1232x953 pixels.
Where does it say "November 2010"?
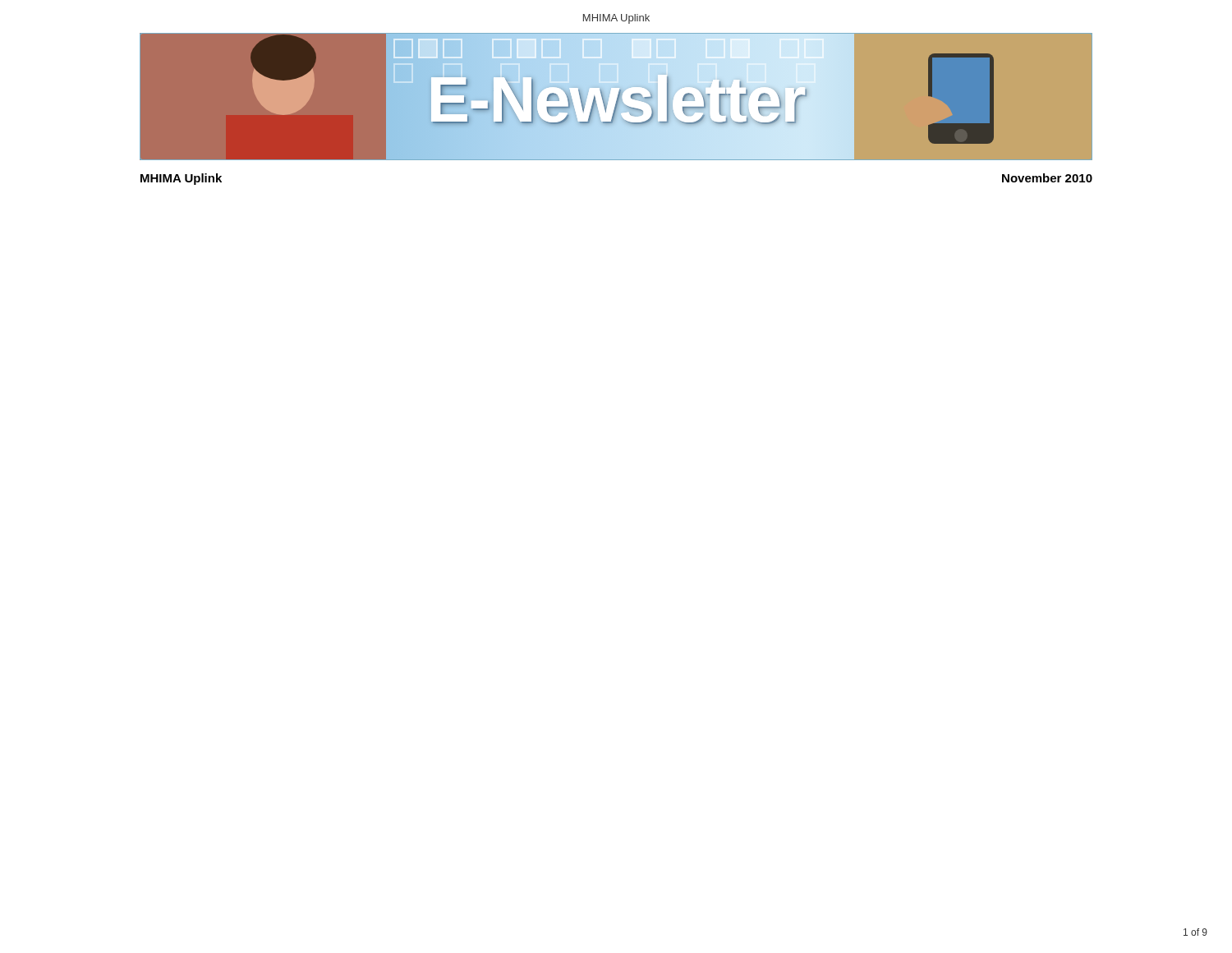coord(1047,178)
